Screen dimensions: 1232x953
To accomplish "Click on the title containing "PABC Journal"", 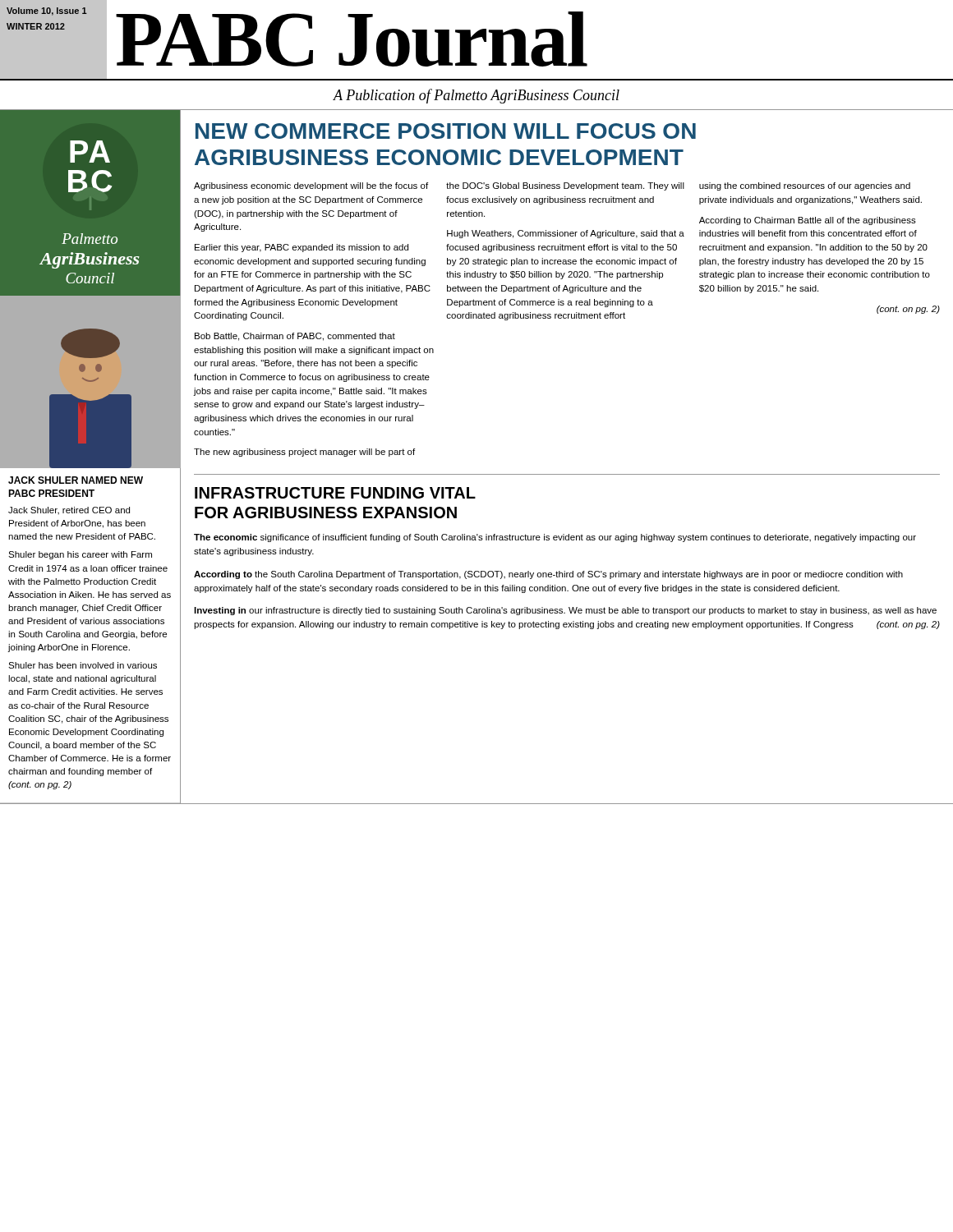I will (x=351, y=39).
